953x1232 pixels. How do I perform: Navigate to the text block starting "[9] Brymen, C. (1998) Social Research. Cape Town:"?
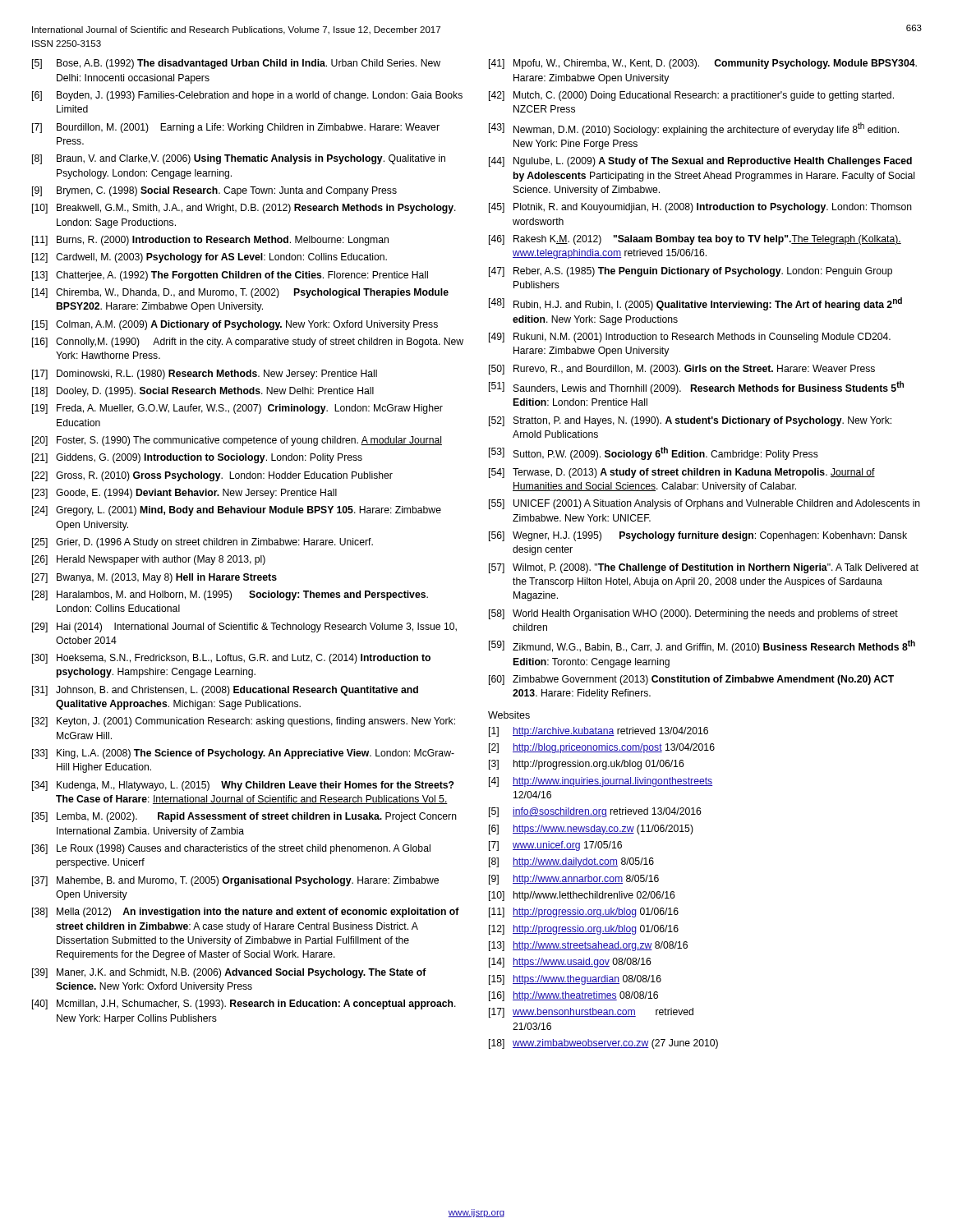pos(248,191)
